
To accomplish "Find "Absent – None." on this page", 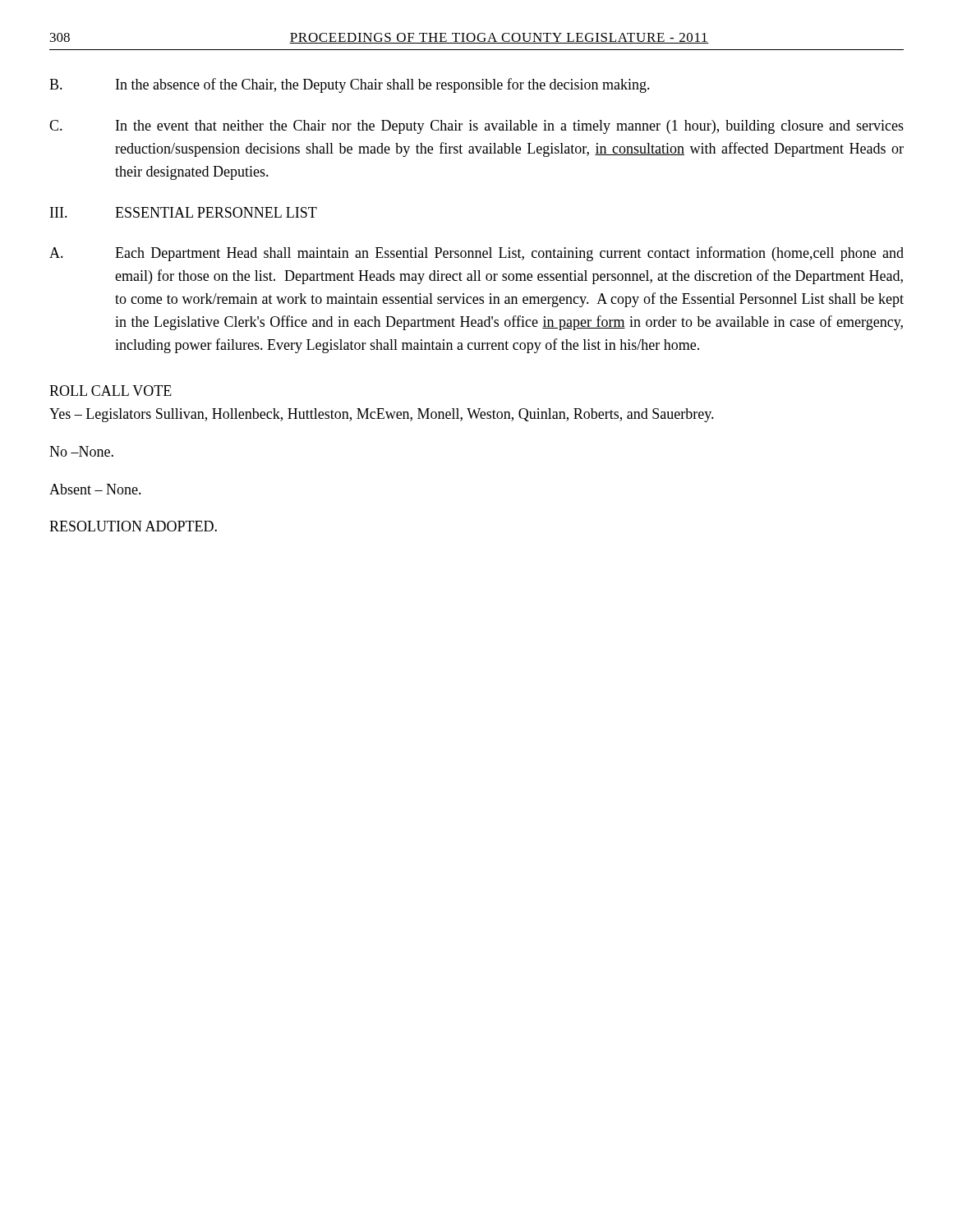I will [x=95, y=489].
